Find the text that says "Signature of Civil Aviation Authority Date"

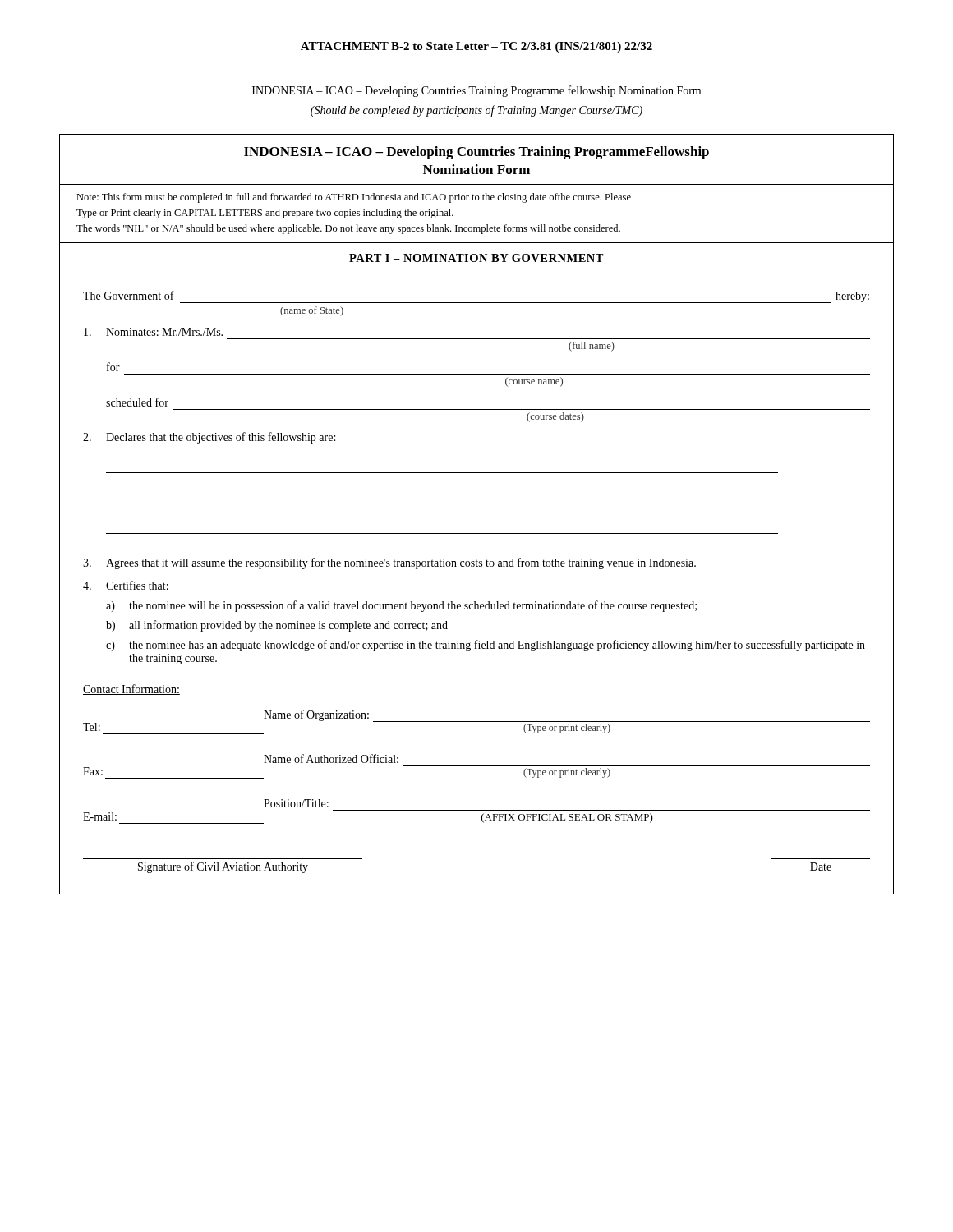(218, 867)
